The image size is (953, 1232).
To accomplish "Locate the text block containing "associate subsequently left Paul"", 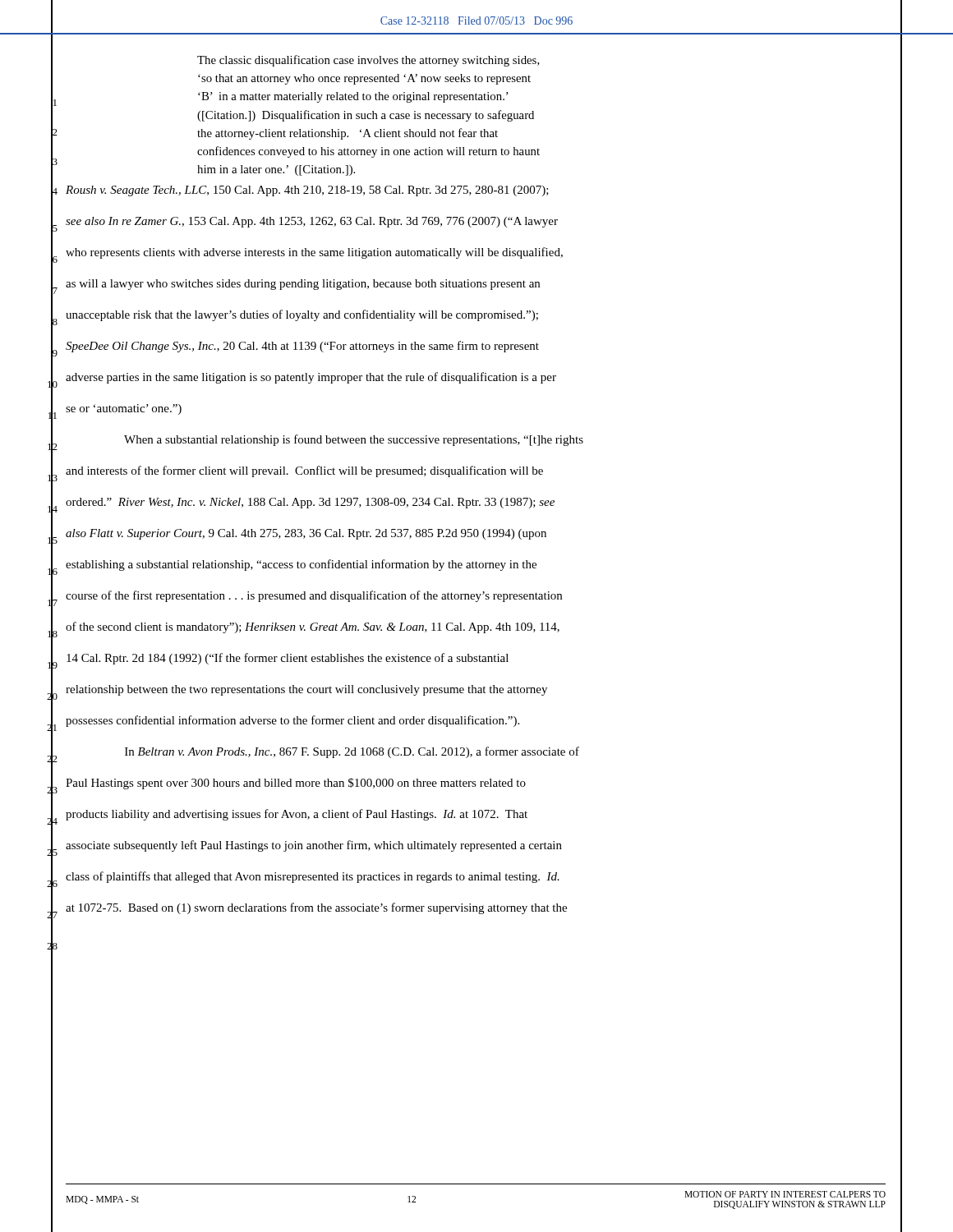I will pos(314,845).
